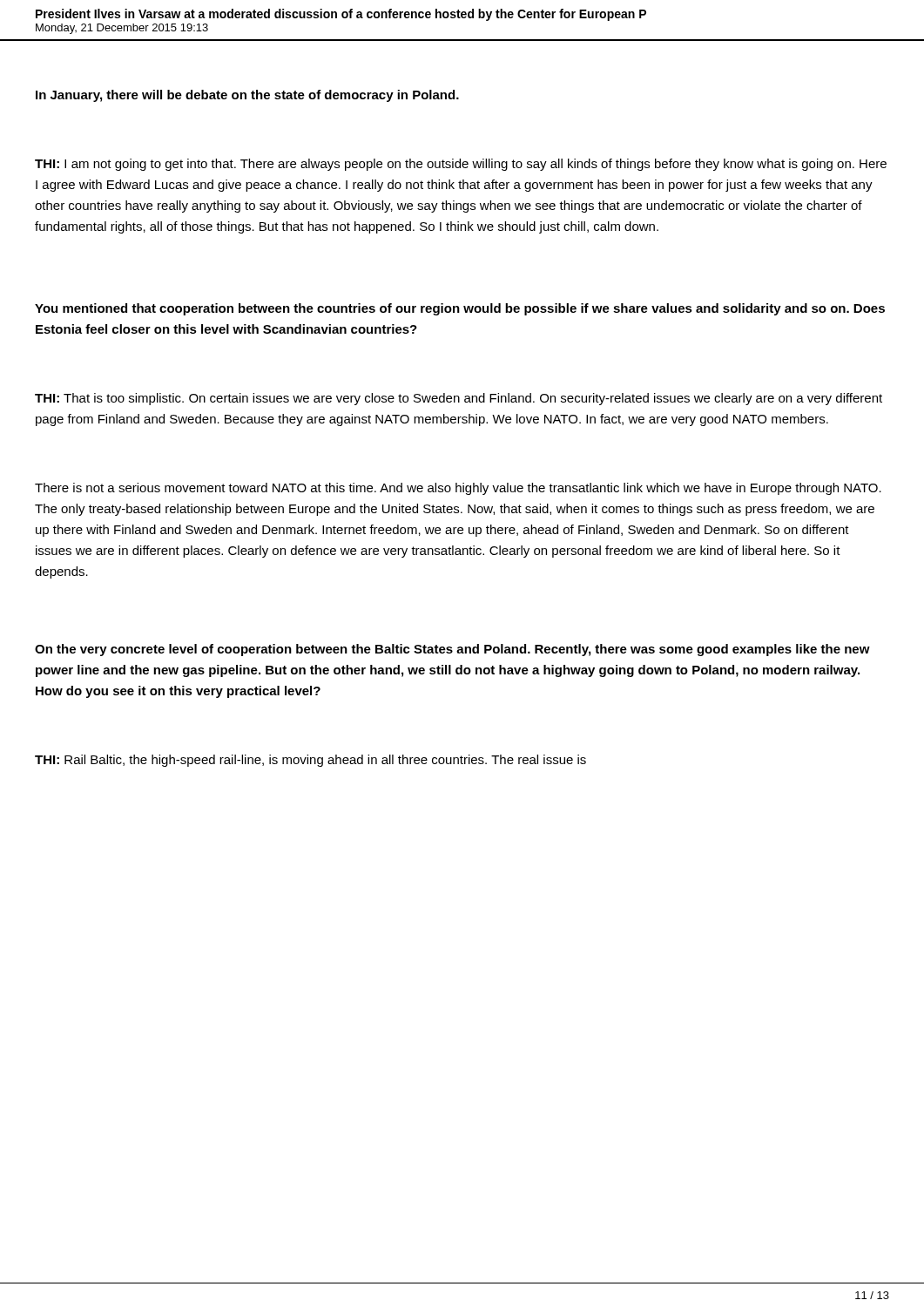Select the passage starting "There is not a serious movement"
This screenshot has height=1307, width=924.
458,529
